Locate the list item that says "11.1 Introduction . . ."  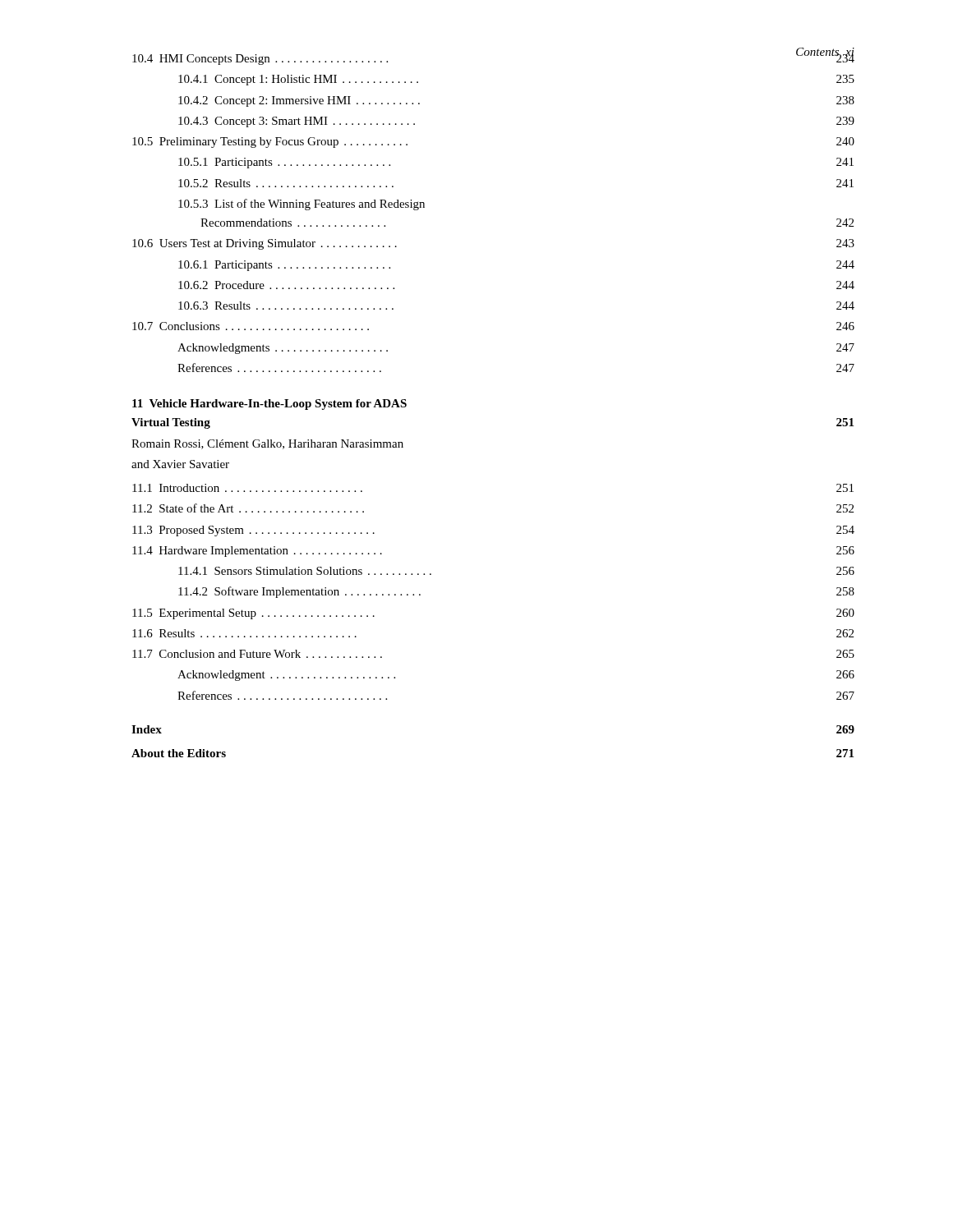176,487
